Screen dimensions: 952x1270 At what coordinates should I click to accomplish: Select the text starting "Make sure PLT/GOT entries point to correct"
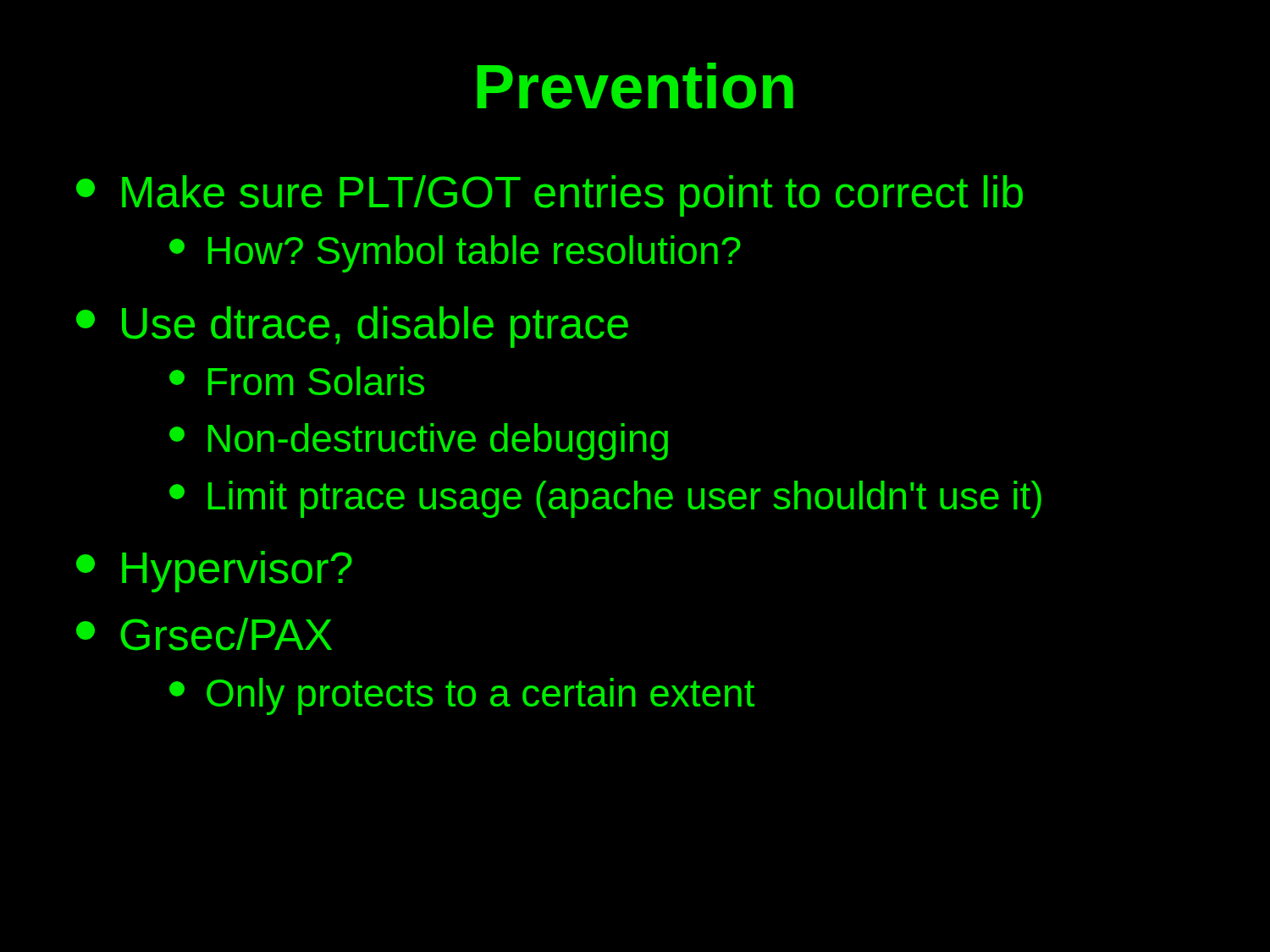550,224
